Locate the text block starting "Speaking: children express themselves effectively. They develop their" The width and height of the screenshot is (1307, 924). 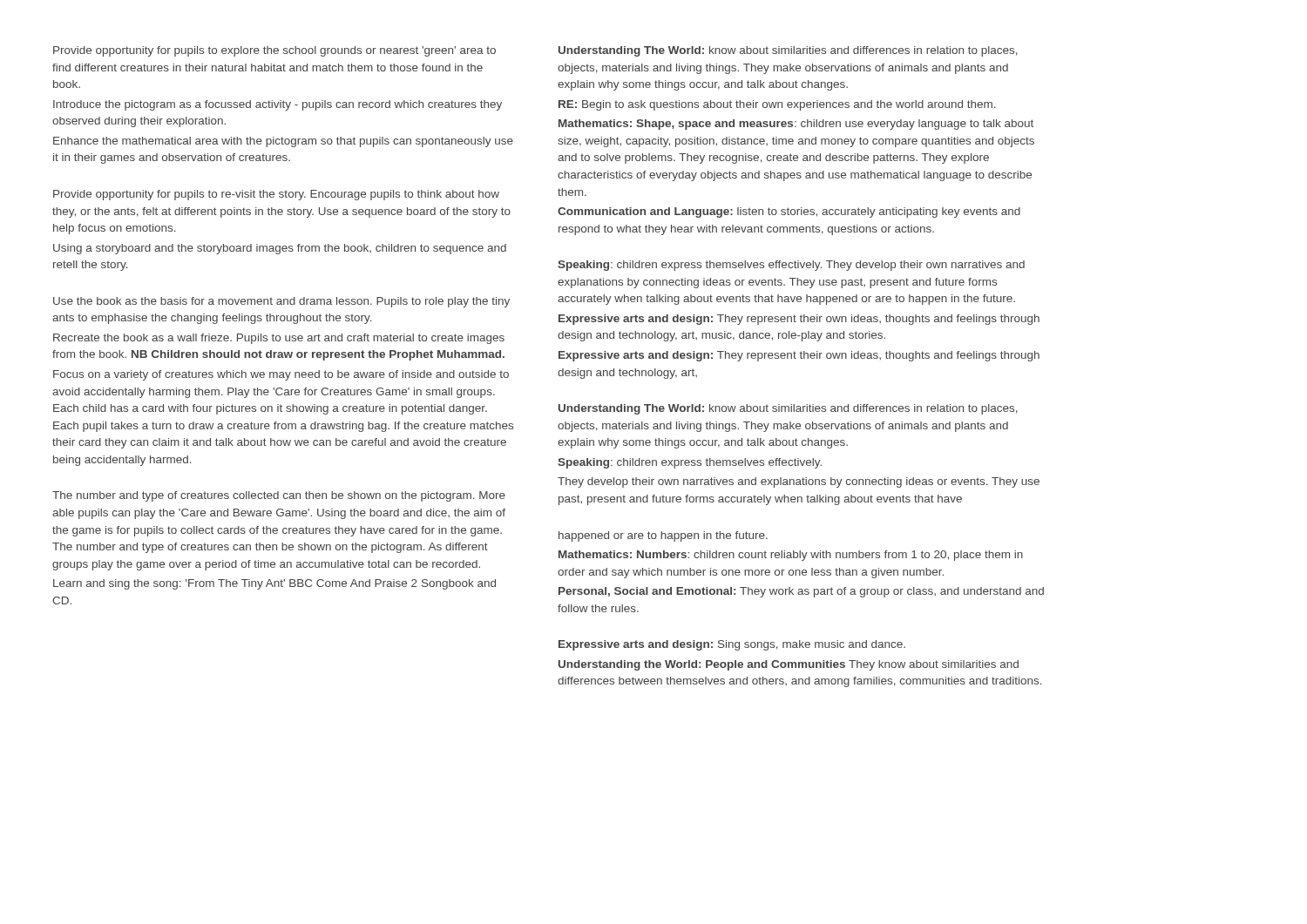click(802, 318)
